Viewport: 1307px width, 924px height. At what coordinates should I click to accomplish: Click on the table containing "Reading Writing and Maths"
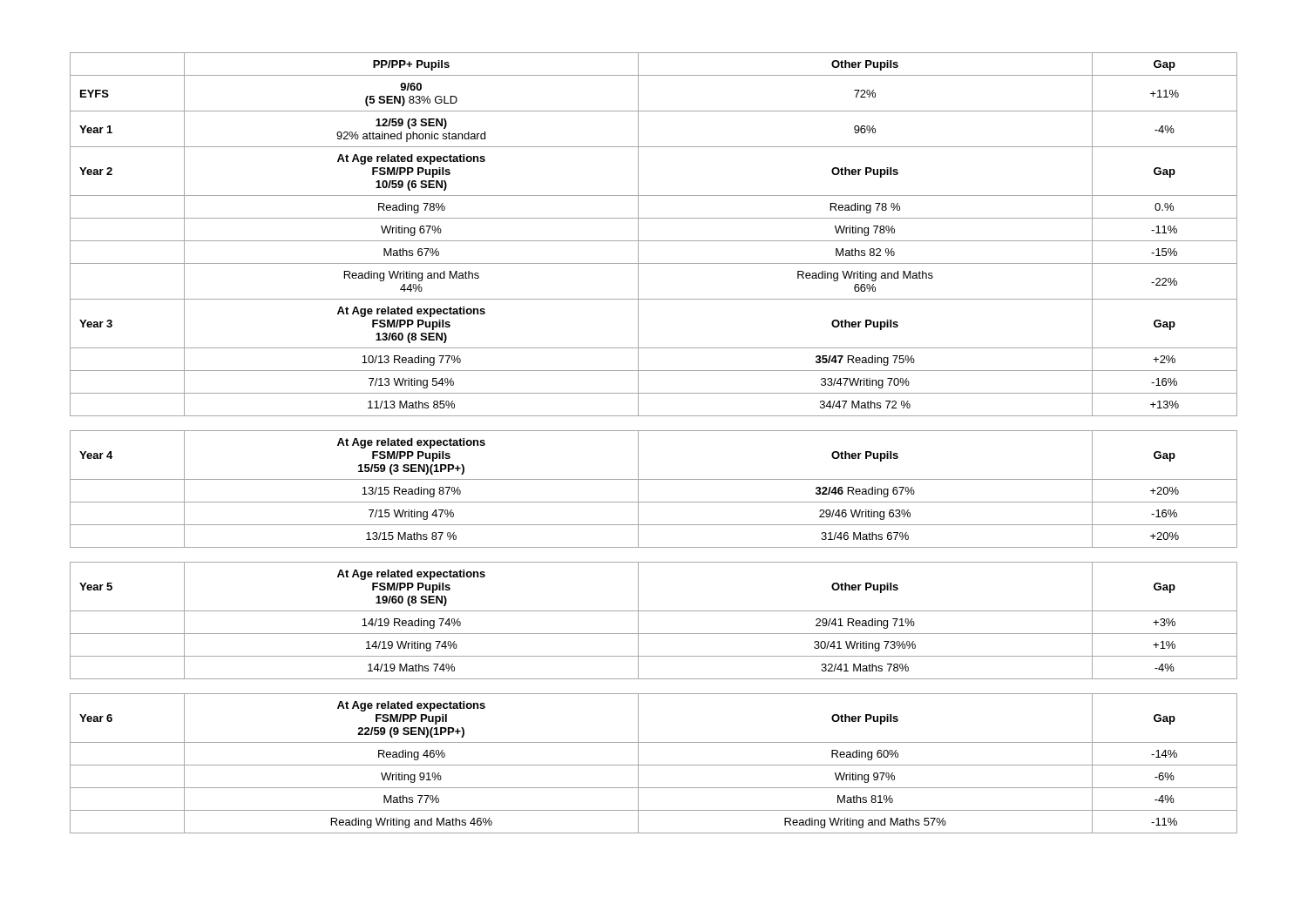pyautogui.click(x=654, y=443)
